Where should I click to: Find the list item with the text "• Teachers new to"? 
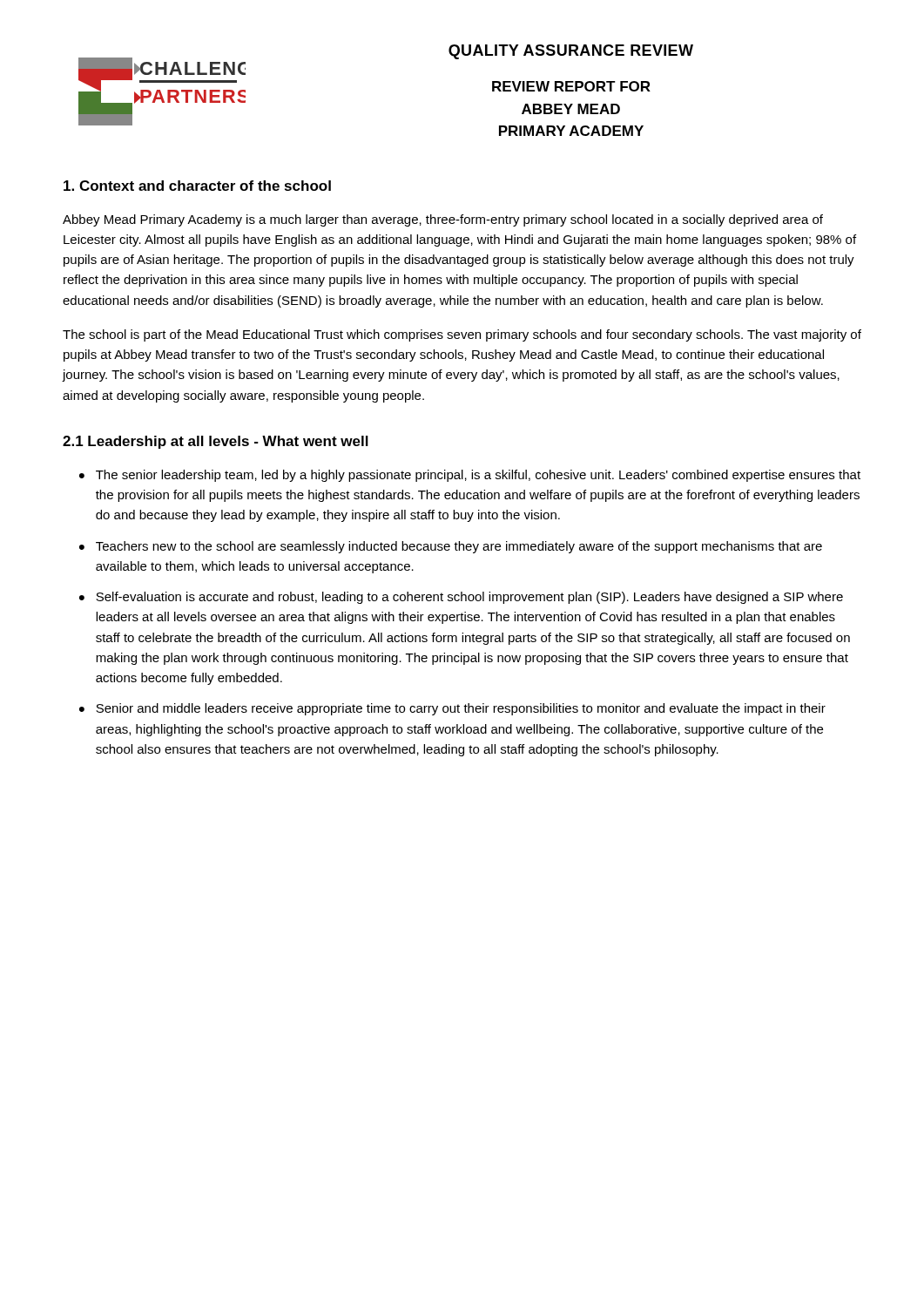470,556
